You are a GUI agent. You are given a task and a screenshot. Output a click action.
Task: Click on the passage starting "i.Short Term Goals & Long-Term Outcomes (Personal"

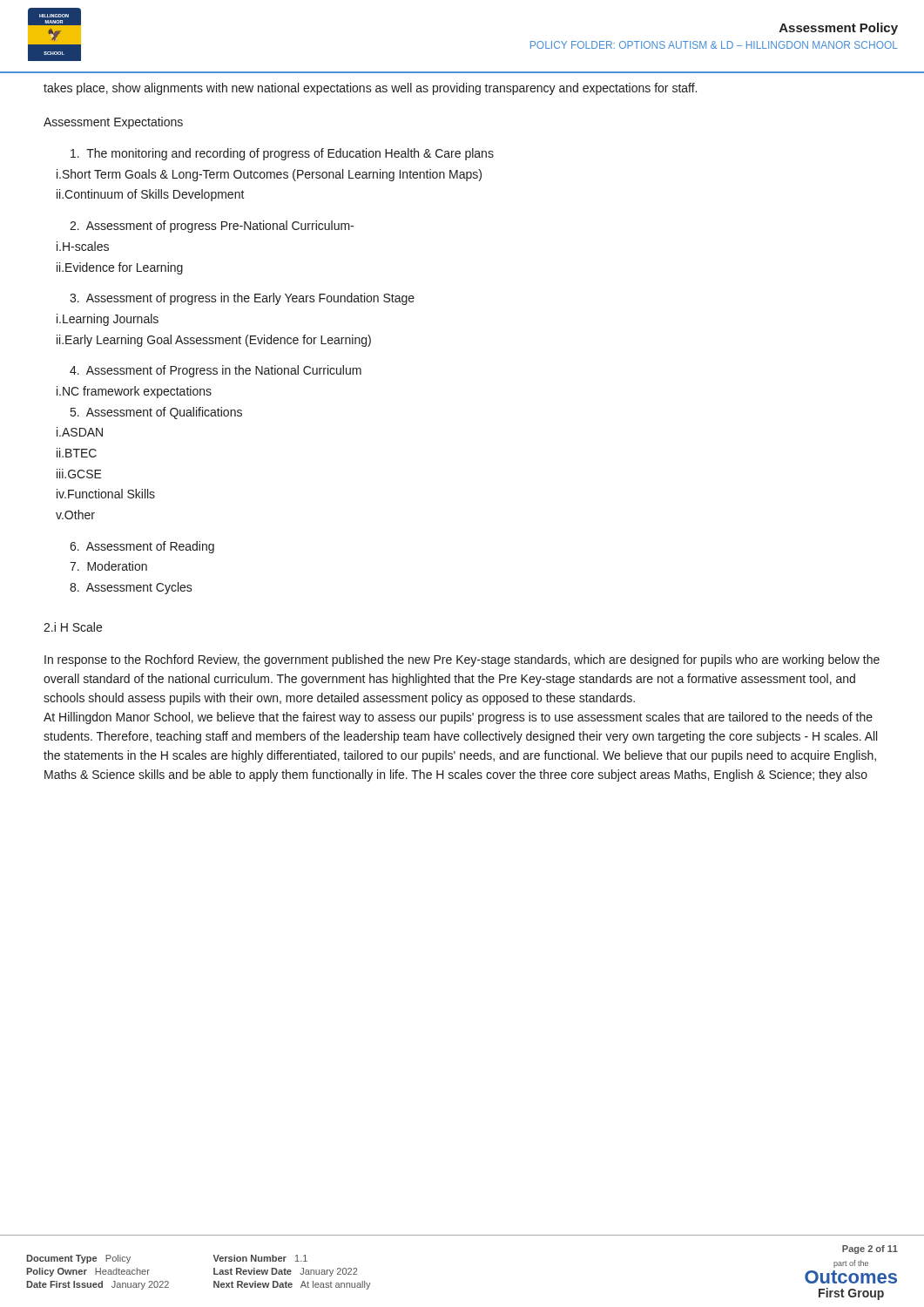269,174
